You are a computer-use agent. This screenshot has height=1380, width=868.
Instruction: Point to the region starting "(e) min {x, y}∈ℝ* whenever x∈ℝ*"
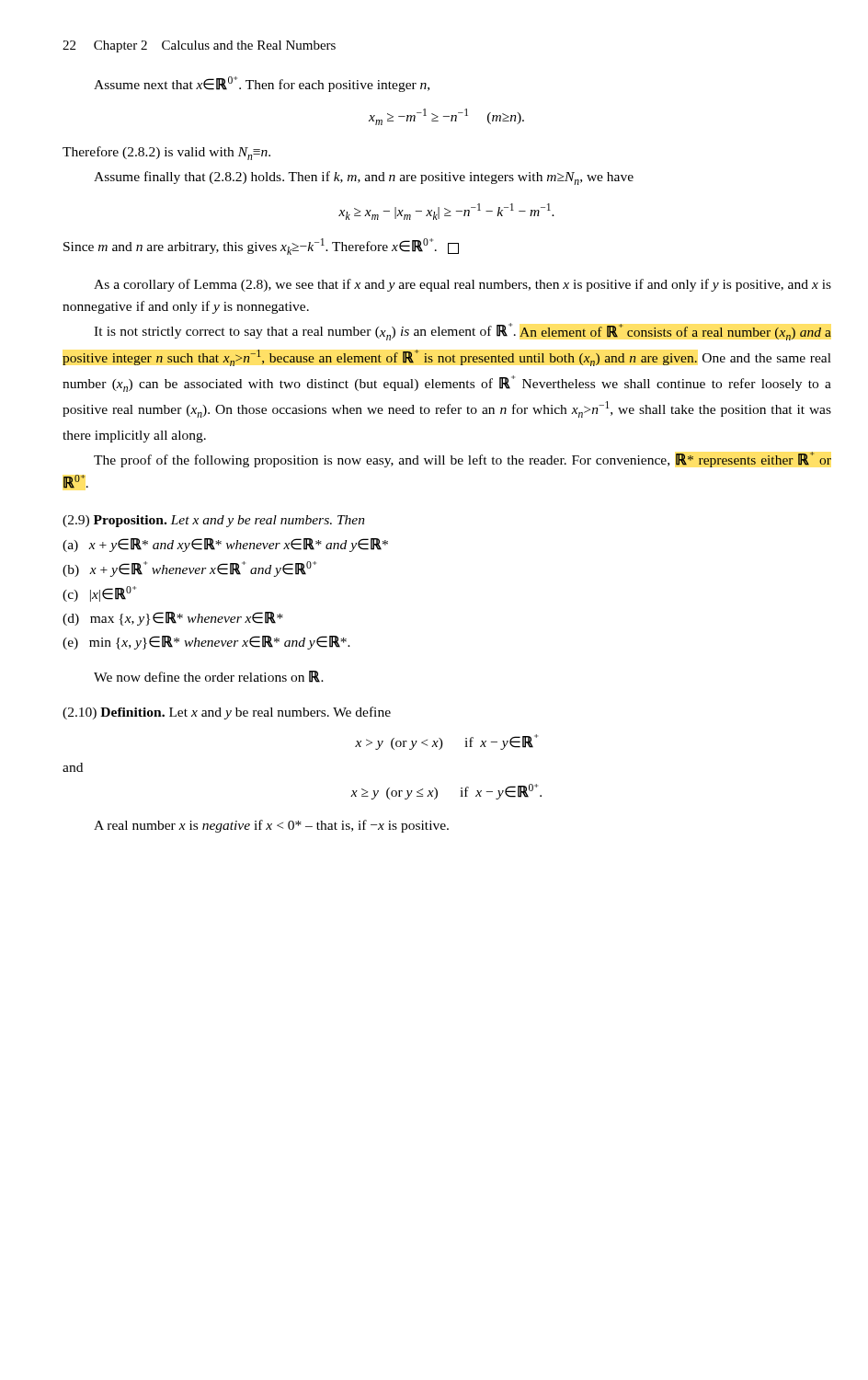(207, 642)
